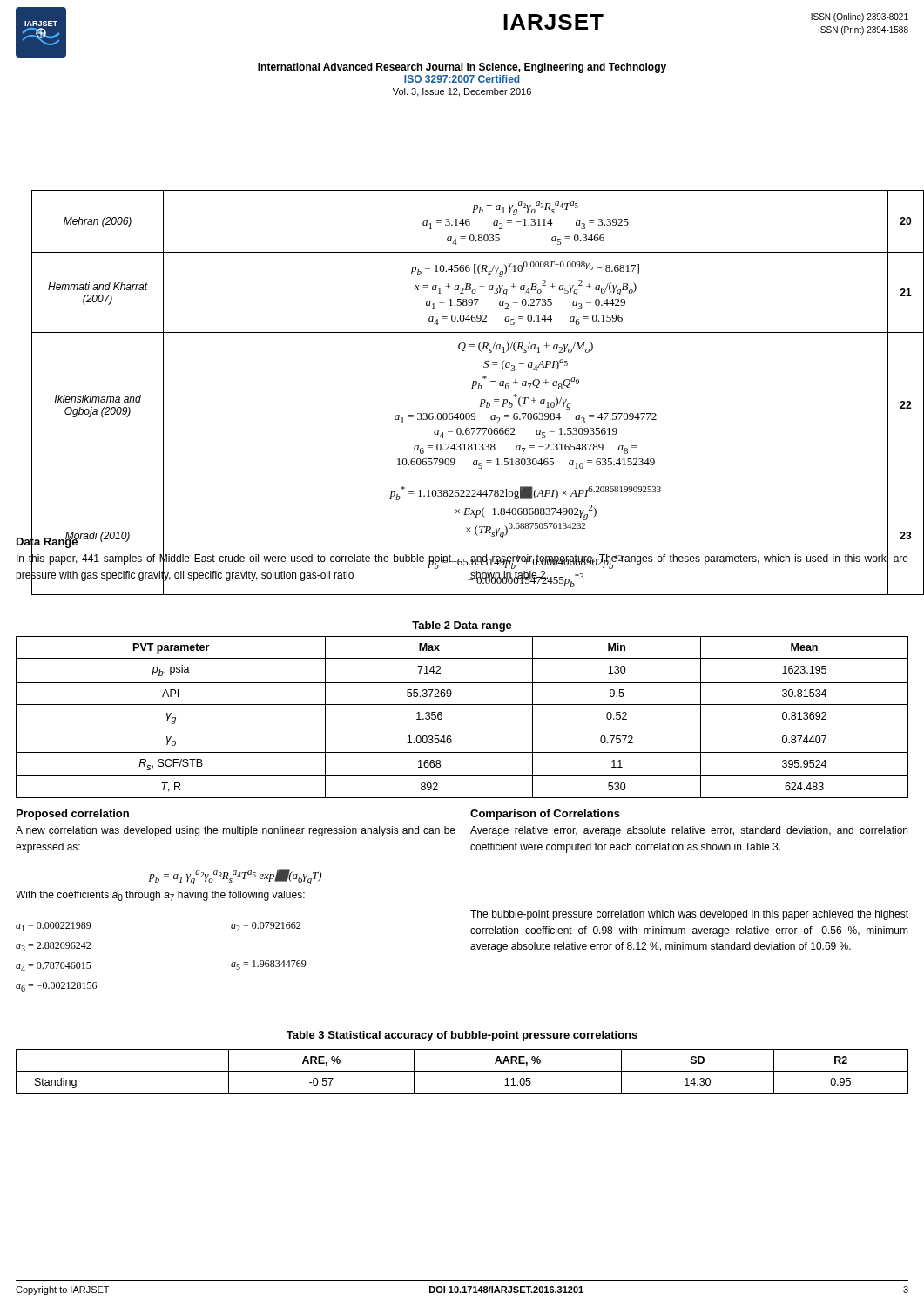Select the region starting "A new correlation was developed using"
This screenshot has width=924, height=1307.
coord(236,839)
